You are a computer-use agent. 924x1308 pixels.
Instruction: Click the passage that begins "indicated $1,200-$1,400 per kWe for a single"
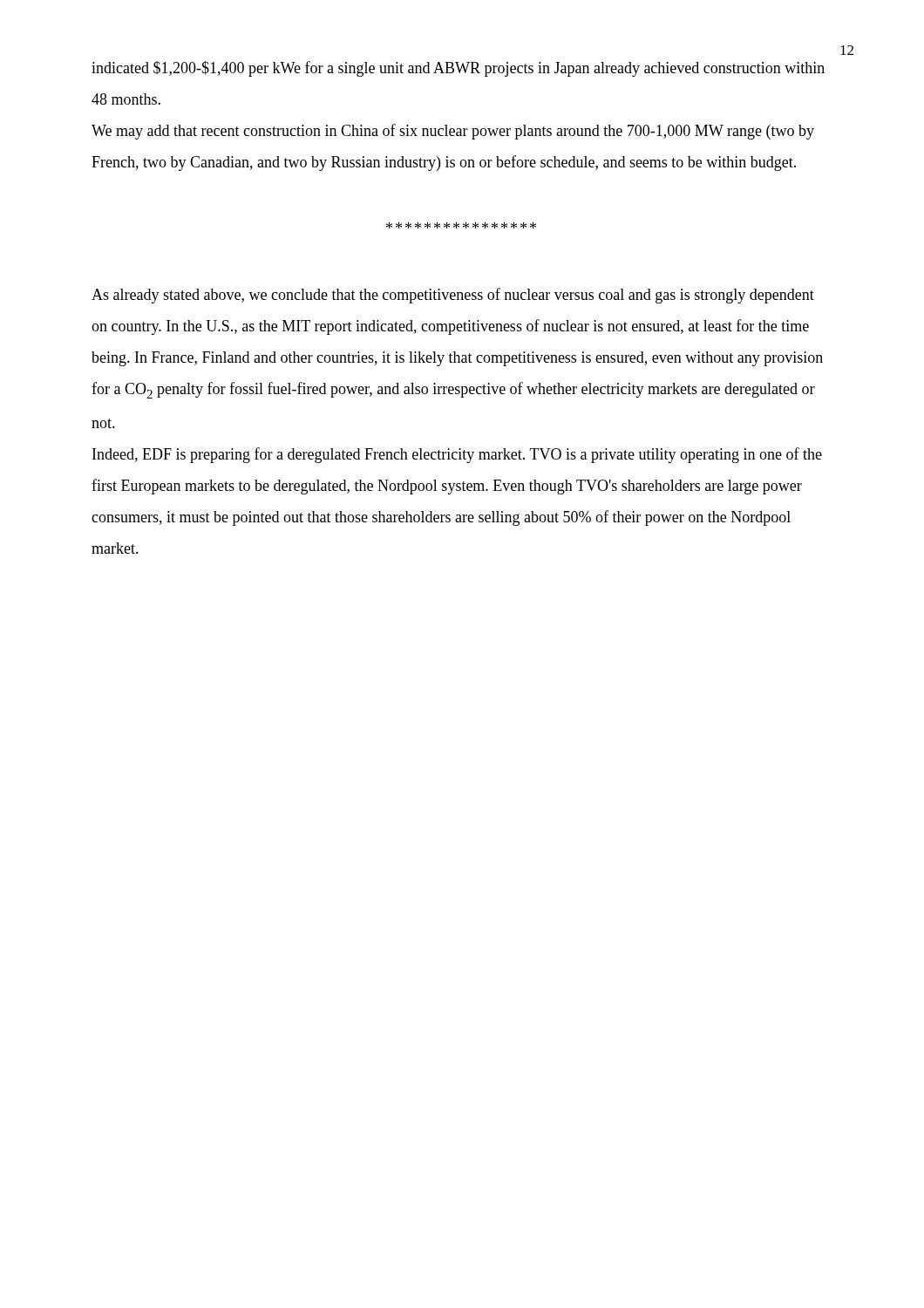(x=458, y=84)
